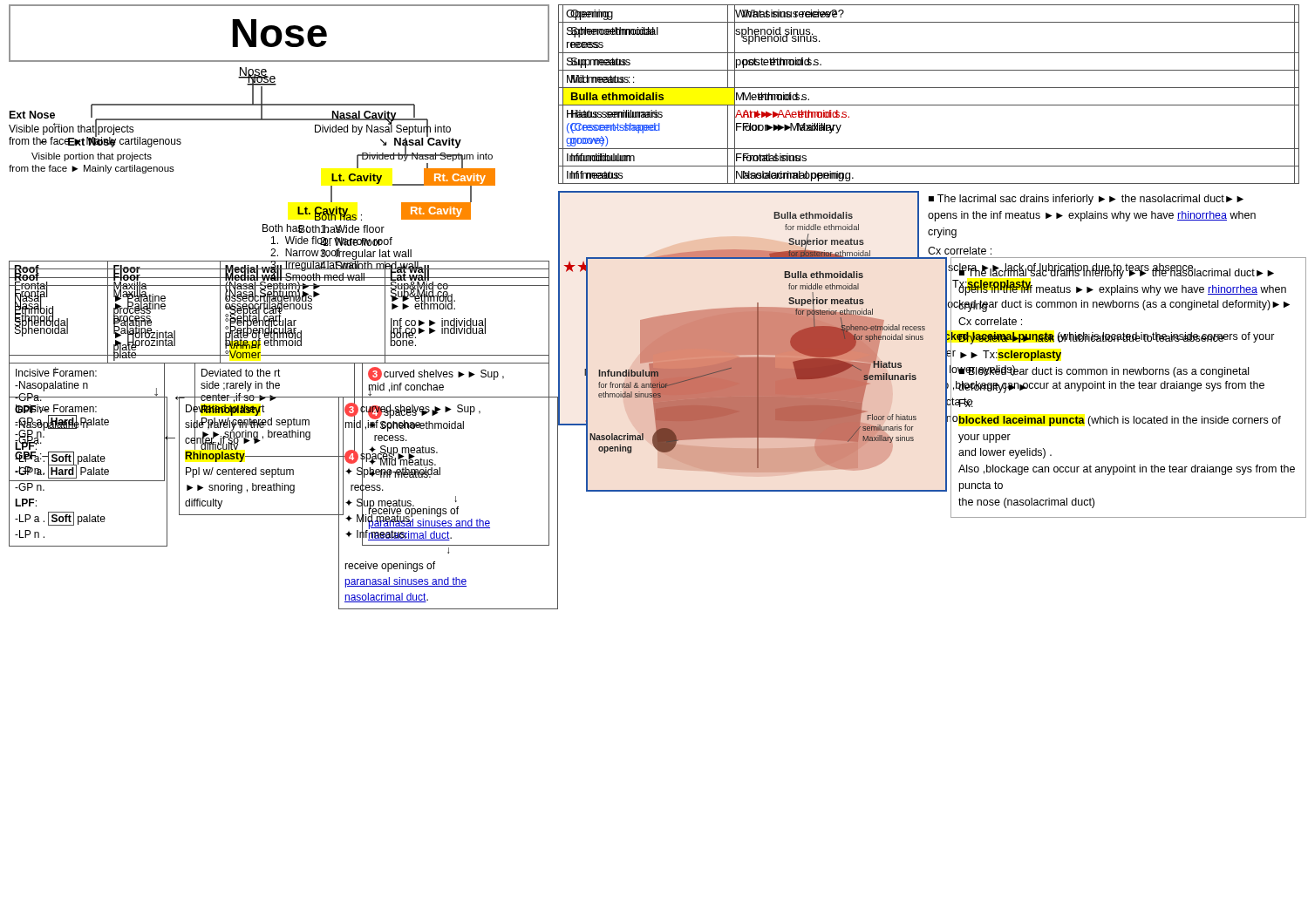Viewport: 1308px width, 924px height.
Task: Locate the table with the text "Ant►► A. ethmoid s."
Action: click(x=929, y=94)
